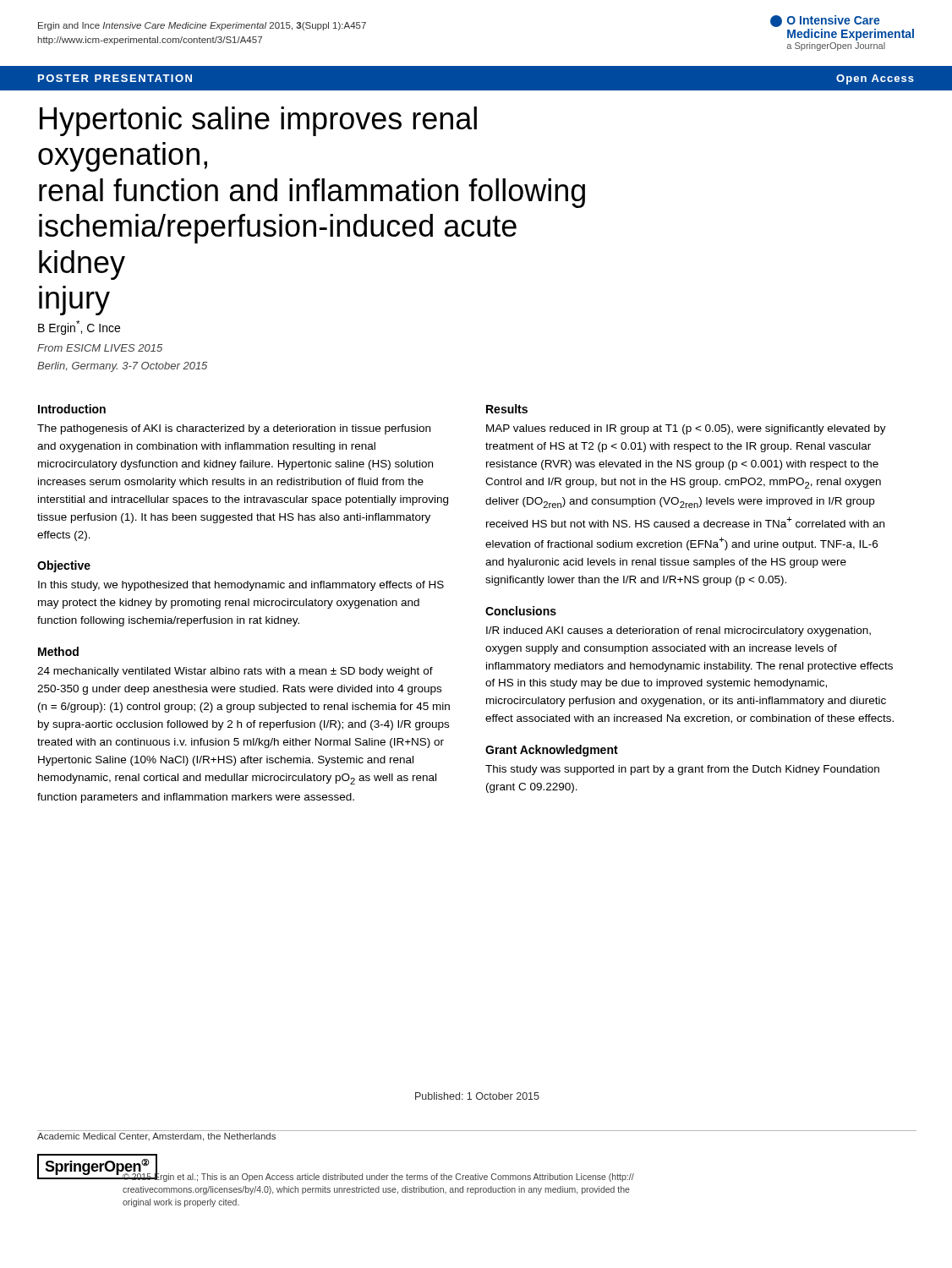
Task: Navigate to the region starting "The pathogenesis of AKI is"
Action: click(243, 481)
